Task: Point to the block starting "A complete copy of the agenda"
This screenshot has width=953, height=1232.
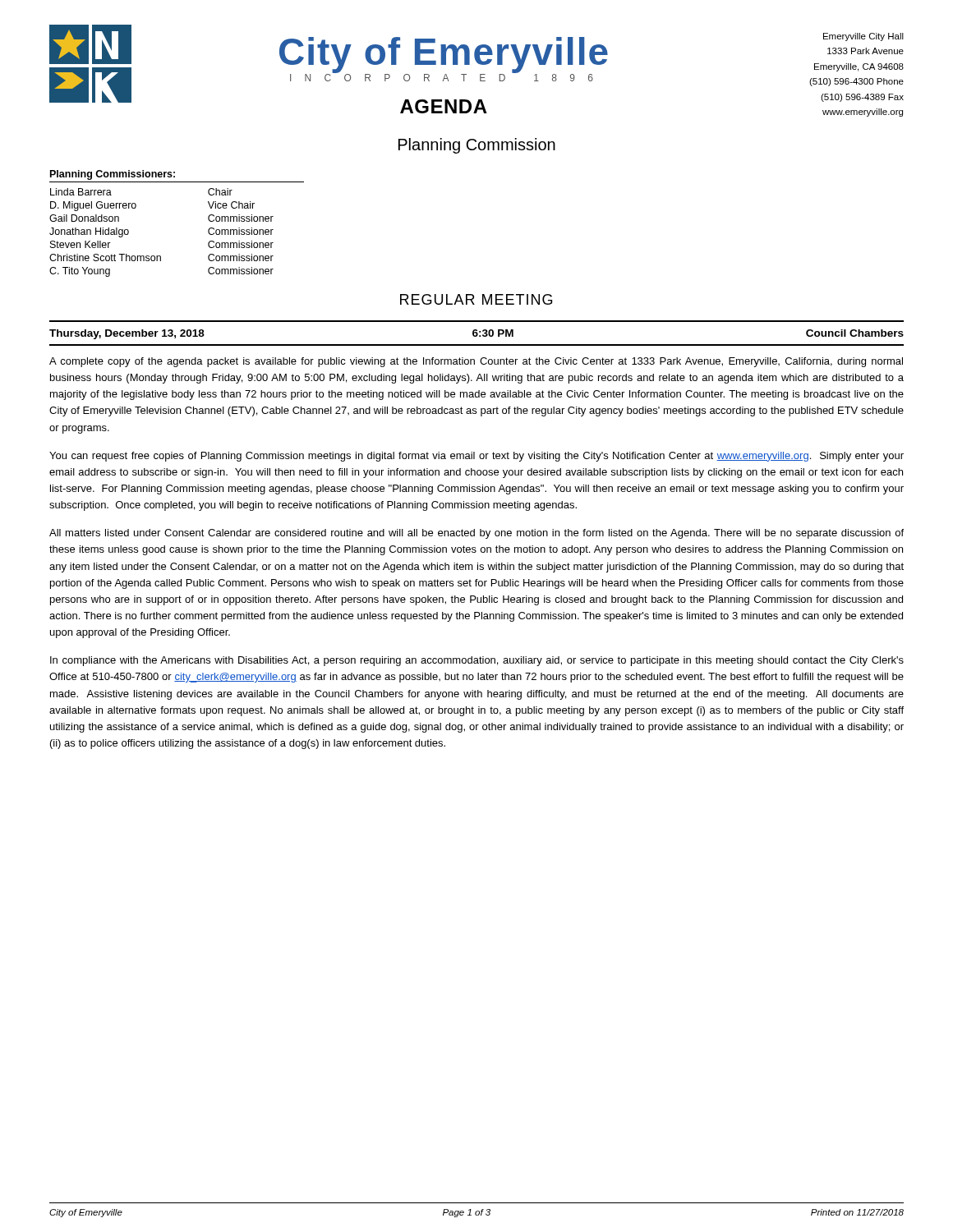Action: pyautogui.click(x=476, y=394)
